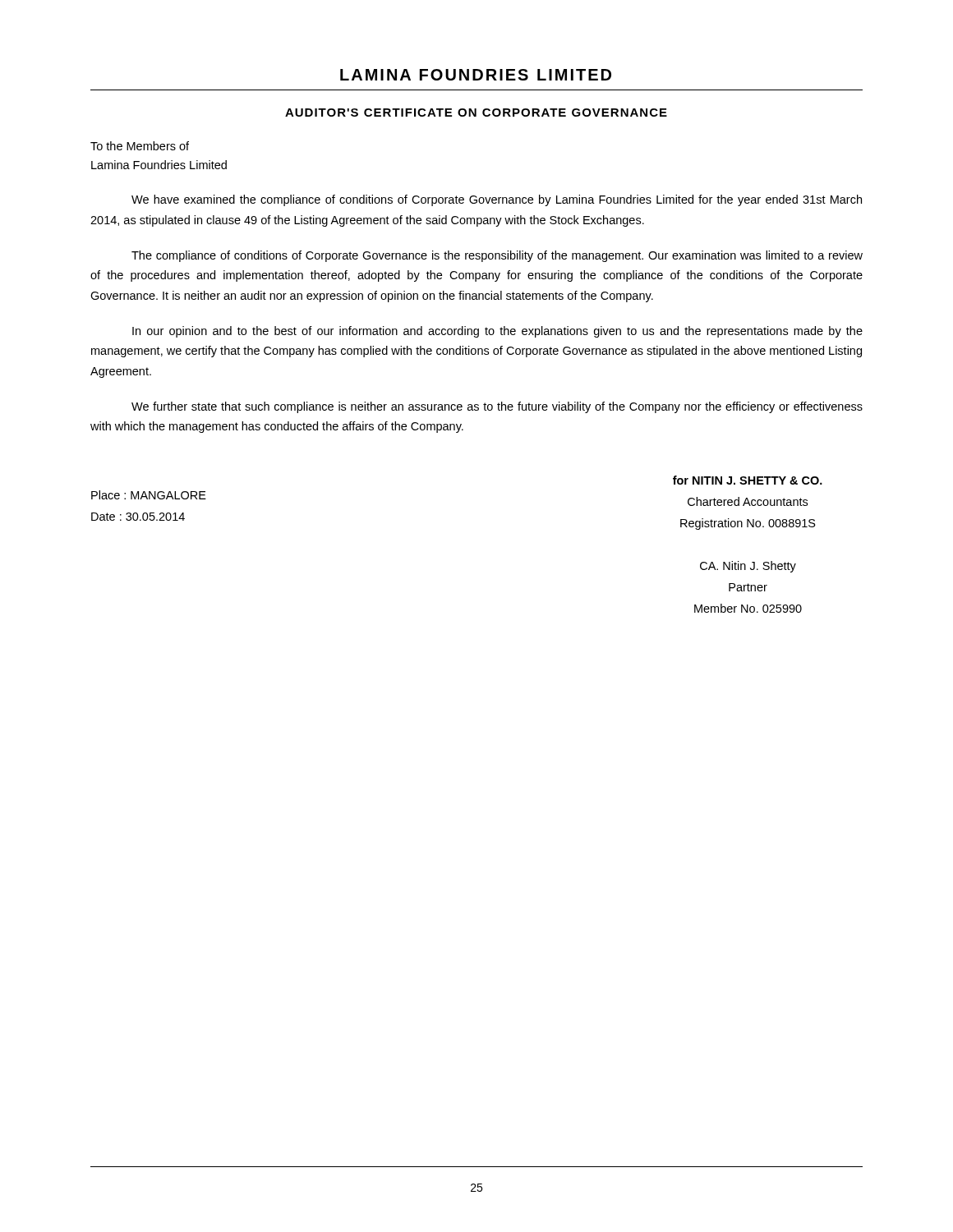The height and width of the screenshot is (1232, 953).
Task: Find the title
Action: (476, 78)
